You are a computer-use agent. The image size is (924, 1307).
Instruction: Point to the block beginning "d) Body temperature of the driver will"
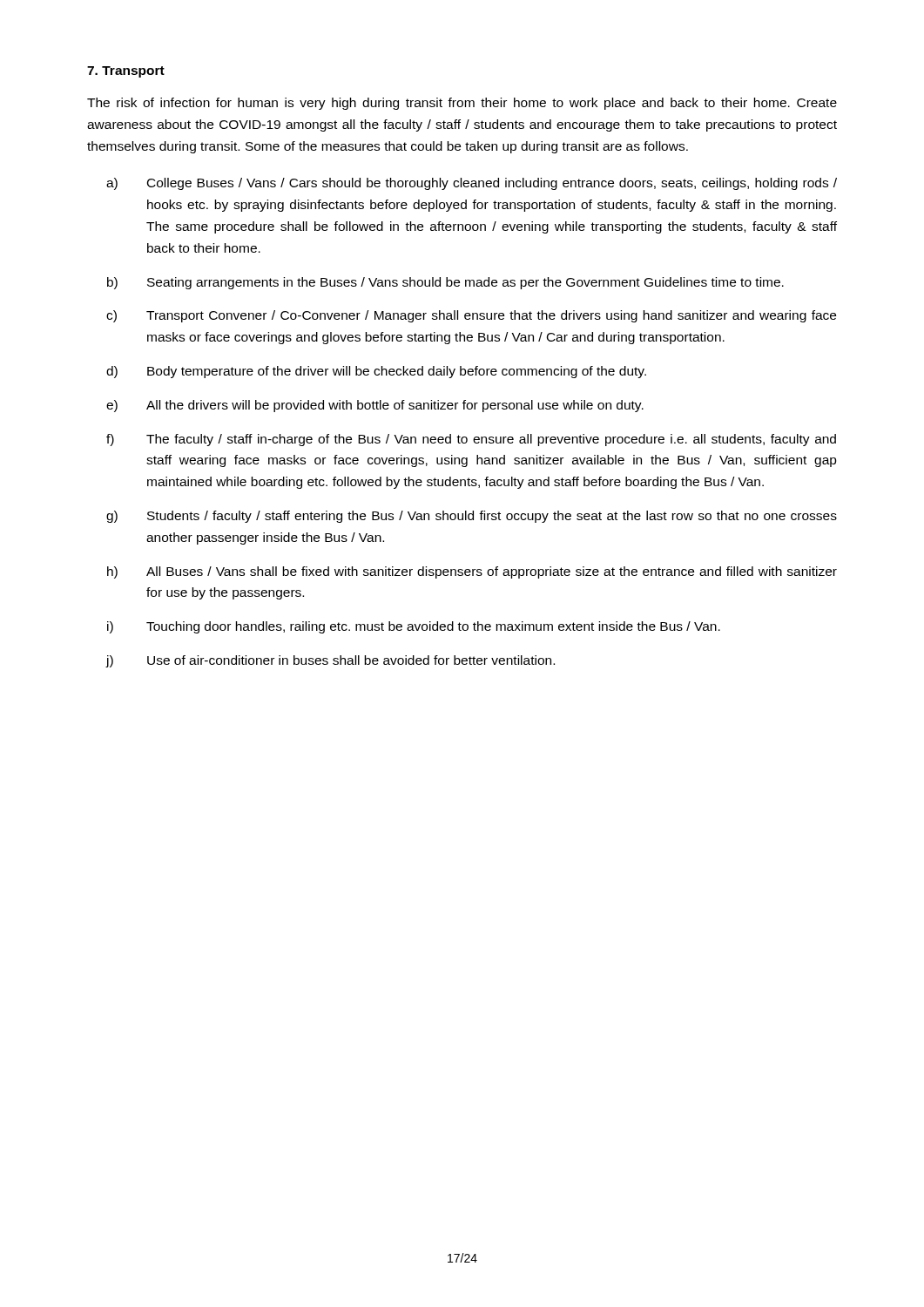(462, 372)
